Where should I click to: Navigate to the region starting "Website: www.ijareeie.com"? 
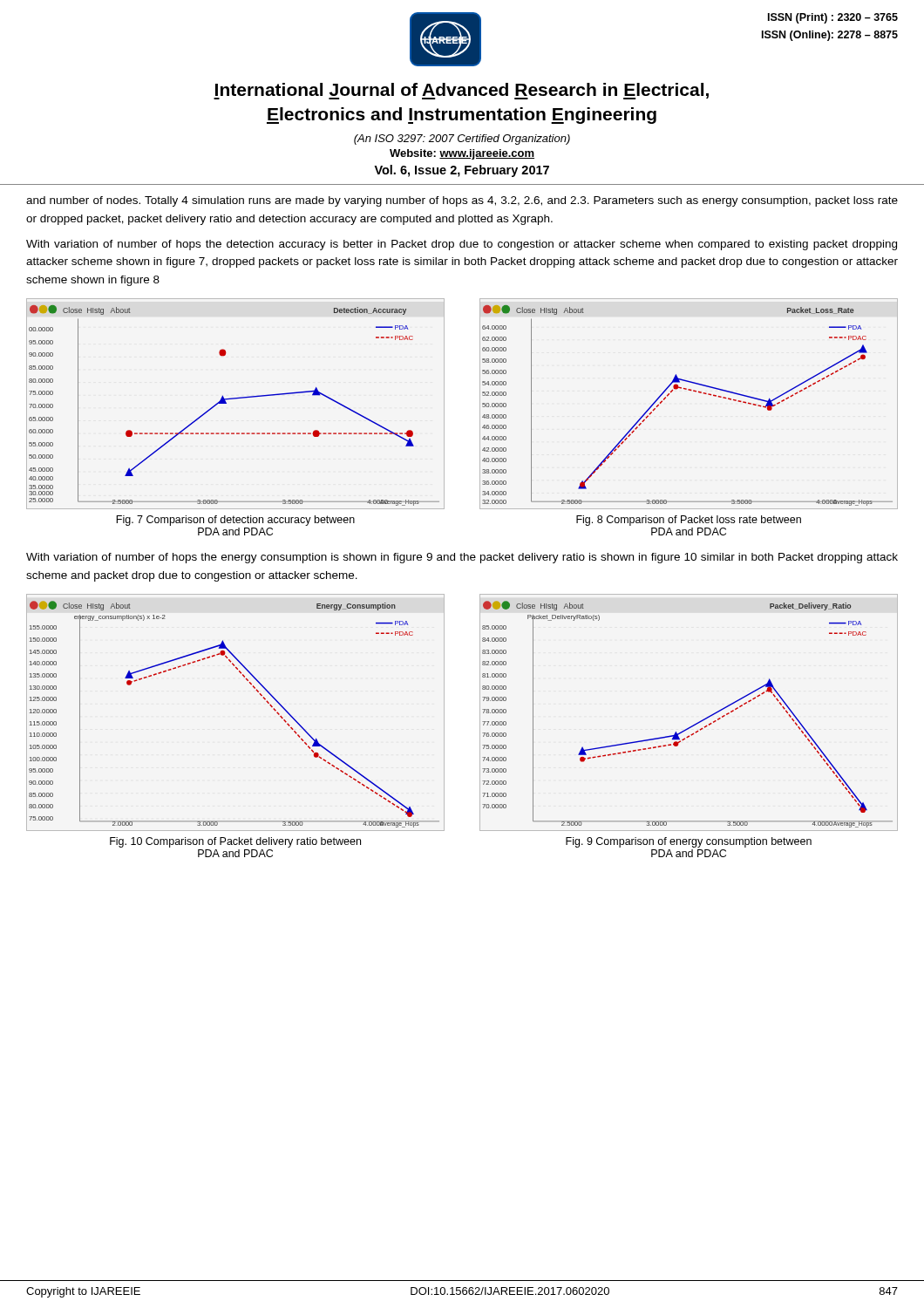click(462, 153)
